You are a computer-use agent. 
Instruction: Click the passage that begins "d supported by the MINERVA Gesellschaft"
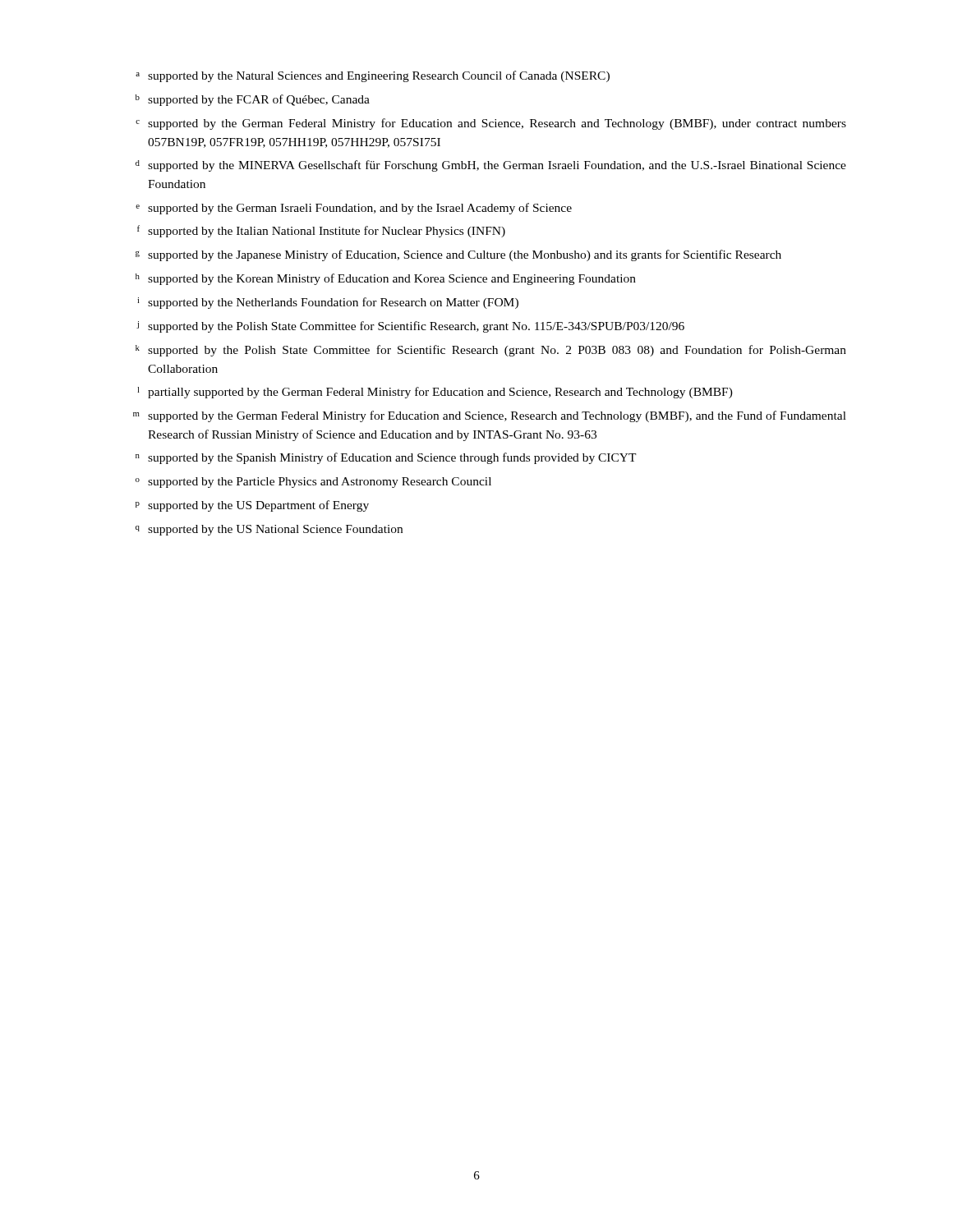coord(476,174)
